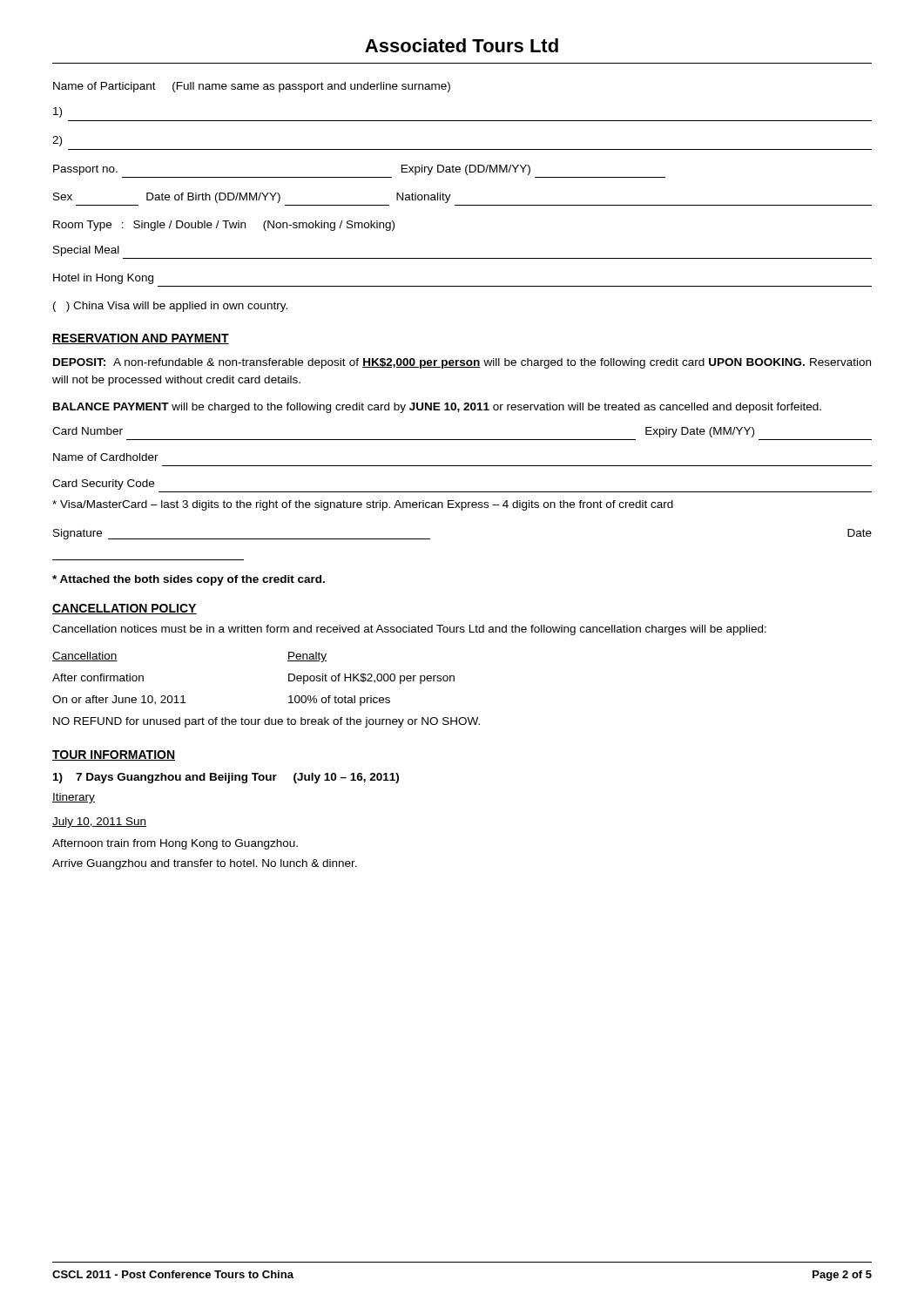Locate the block of text that opens with "Cancellation Penalty After confirmation Deposit of"
The image size is (924, 1307).
462,689
